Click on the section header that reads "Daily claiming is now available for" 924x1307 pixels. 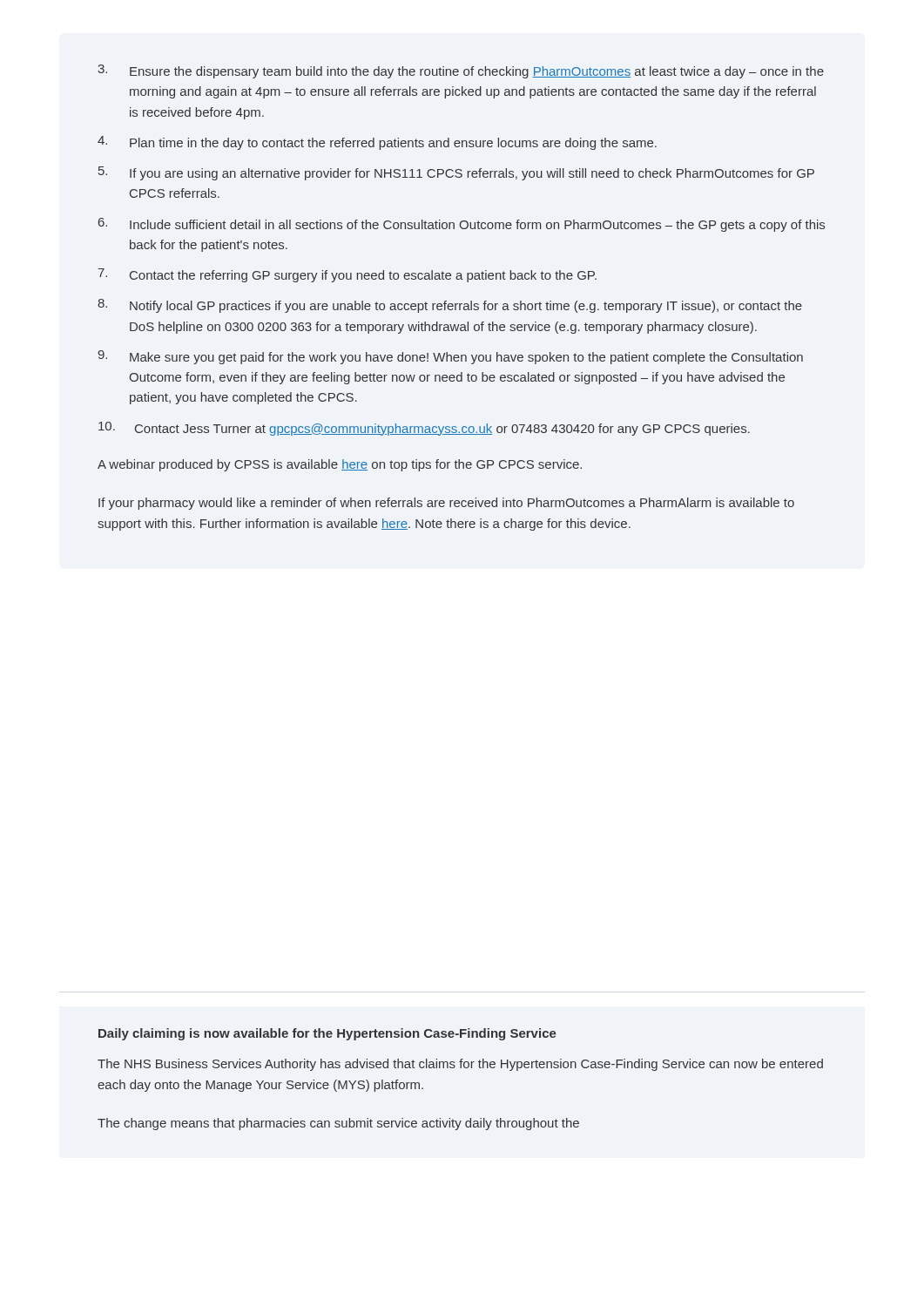pyautogui.click(x=462, y=1033)
